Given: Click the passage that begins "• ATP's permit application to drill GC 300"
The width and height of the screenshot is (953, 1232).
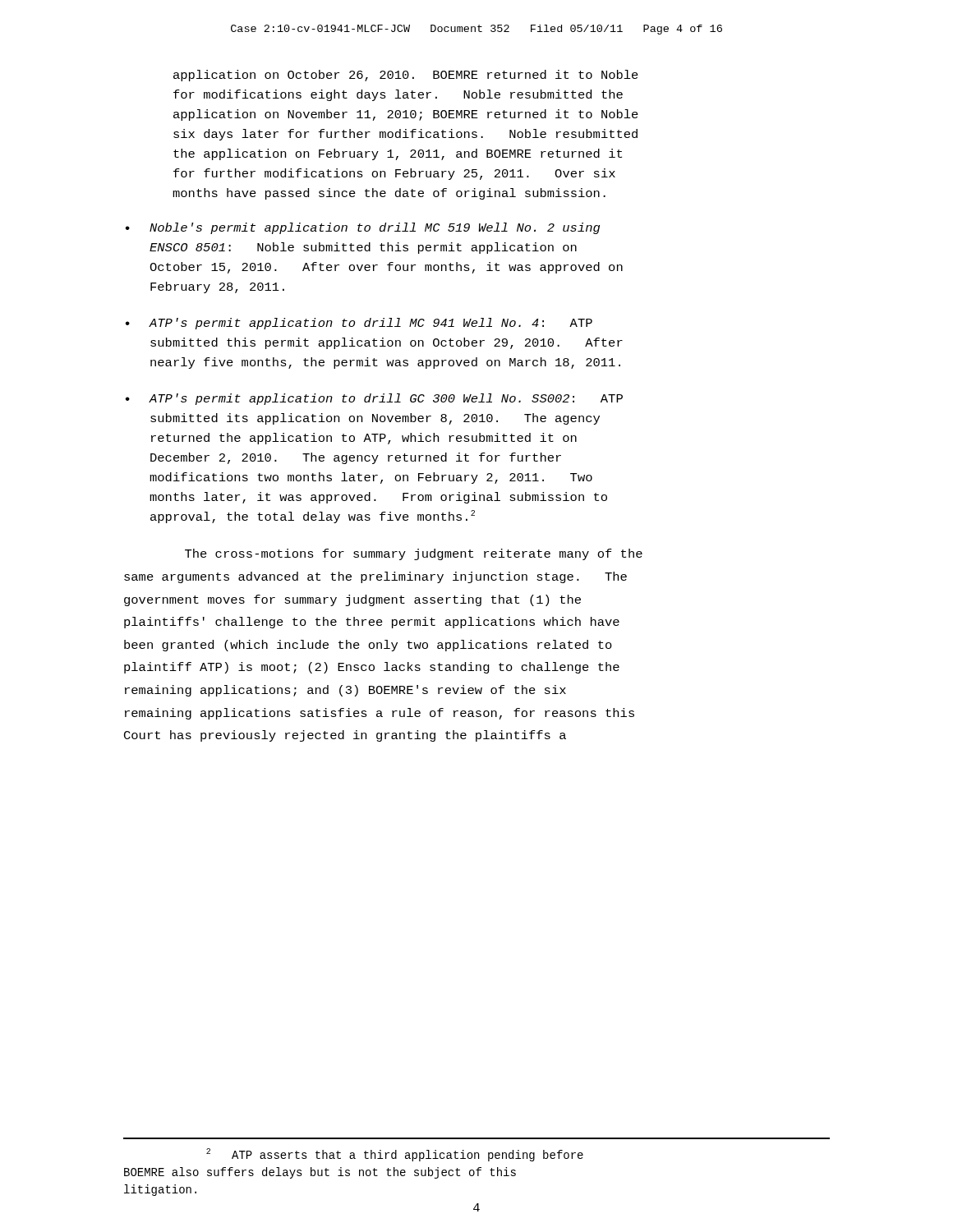Looking at the screenshot, I should [476, 459].
